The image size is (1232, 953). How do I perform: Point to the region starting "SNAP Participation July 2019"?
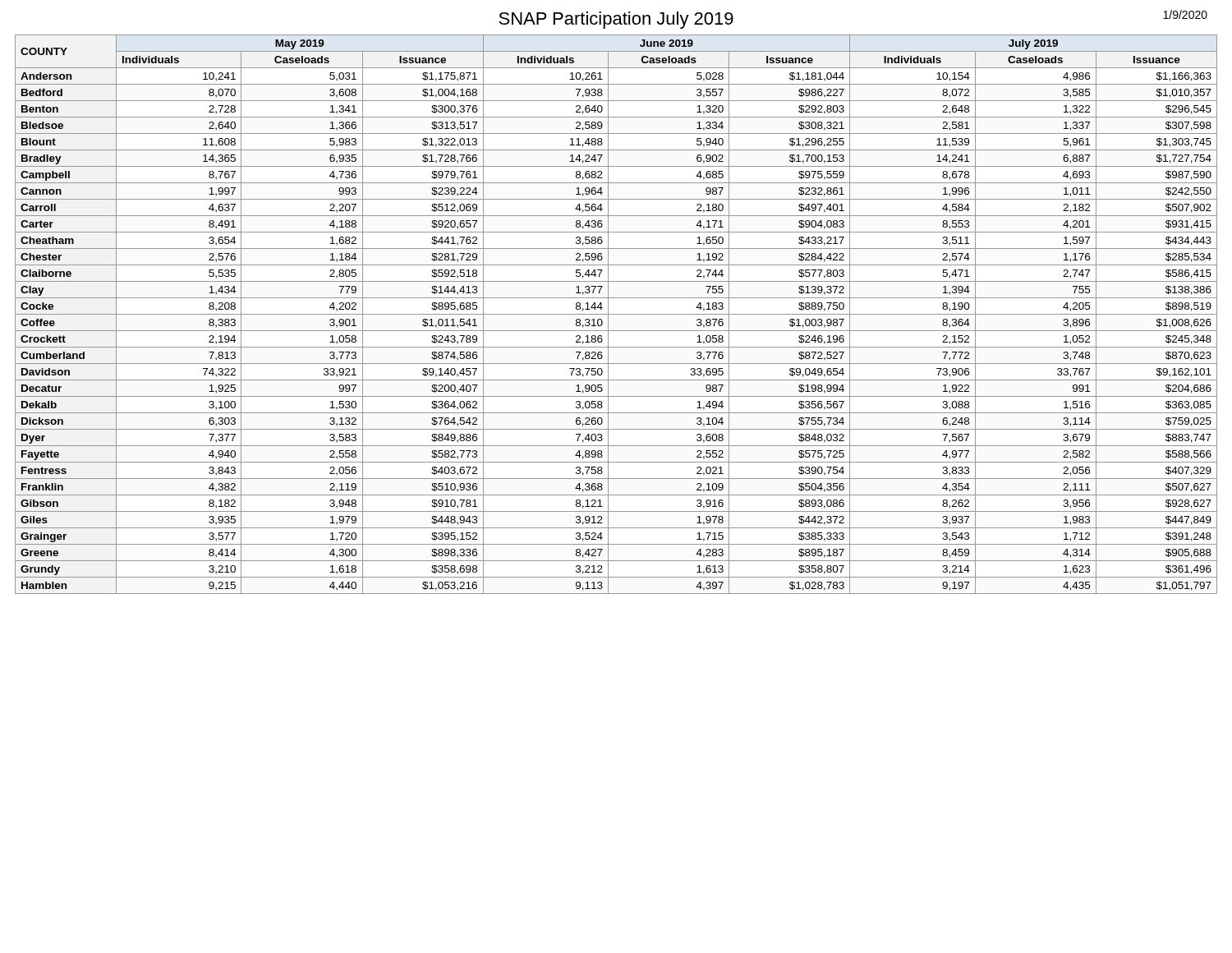coord(616,18)
